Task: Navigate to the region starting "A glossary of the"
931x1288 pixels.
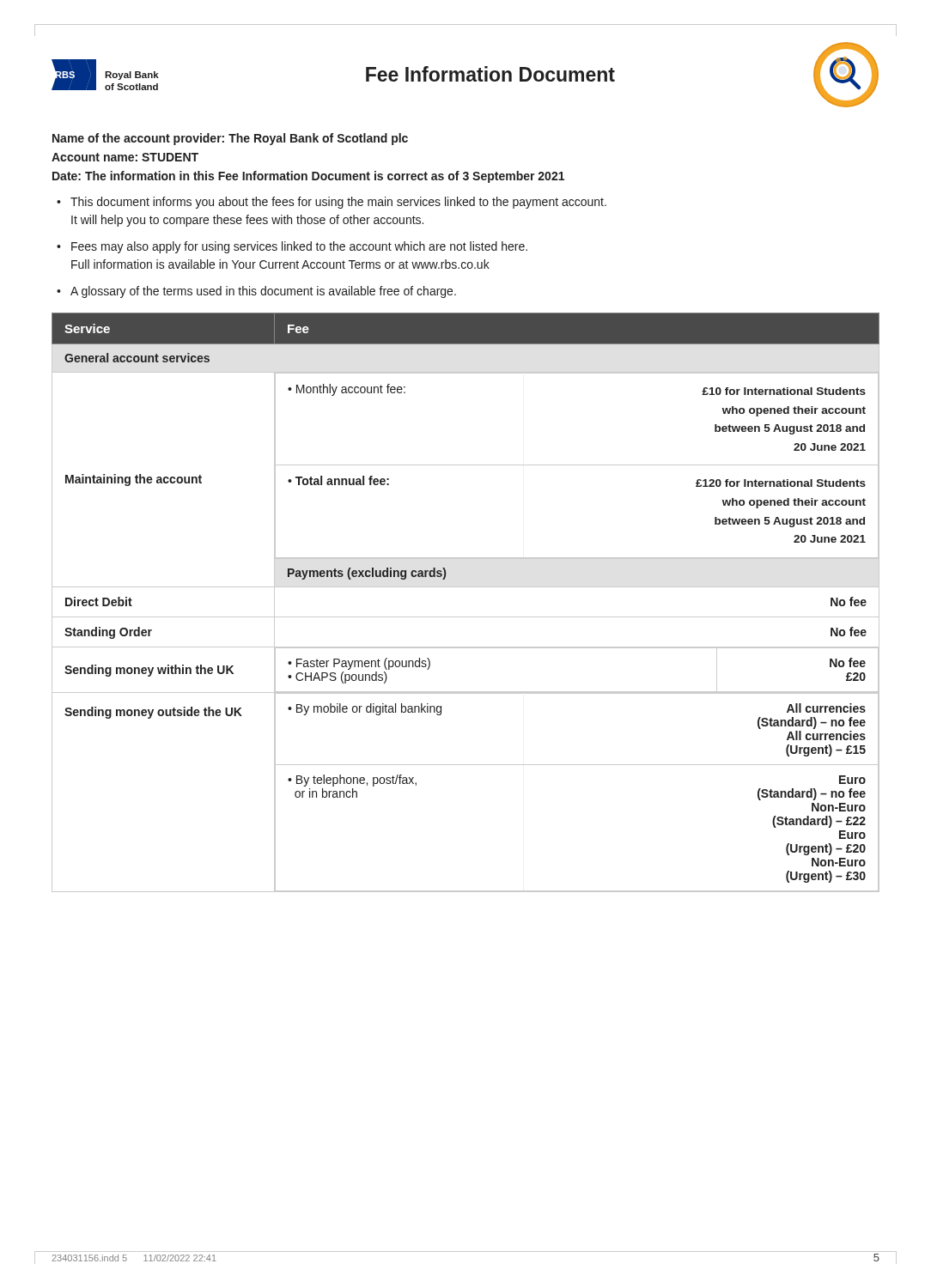Action: coord(264,291)
